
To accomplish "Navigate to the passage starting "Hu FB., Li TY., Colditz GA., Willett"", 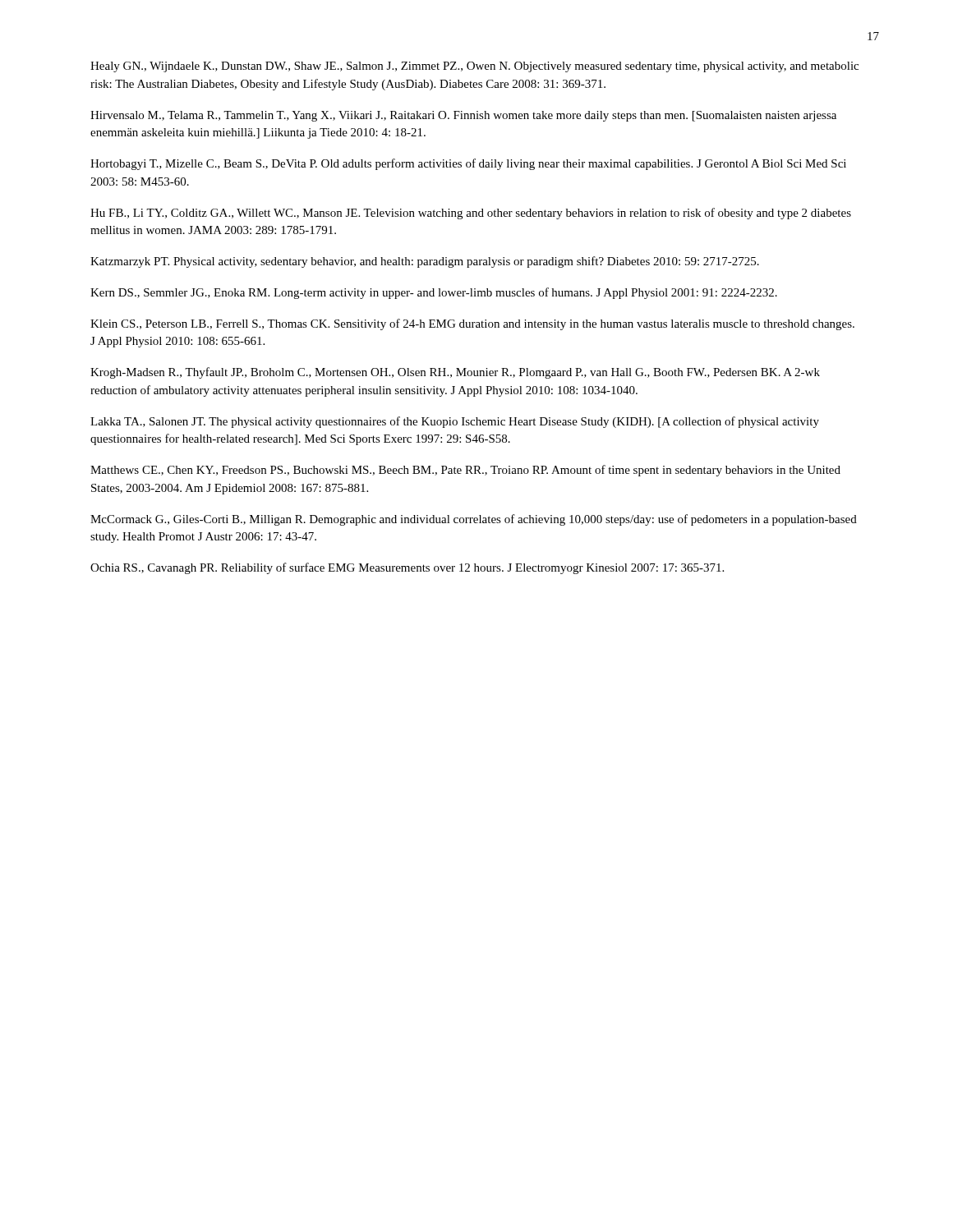I will coord(471,221).
